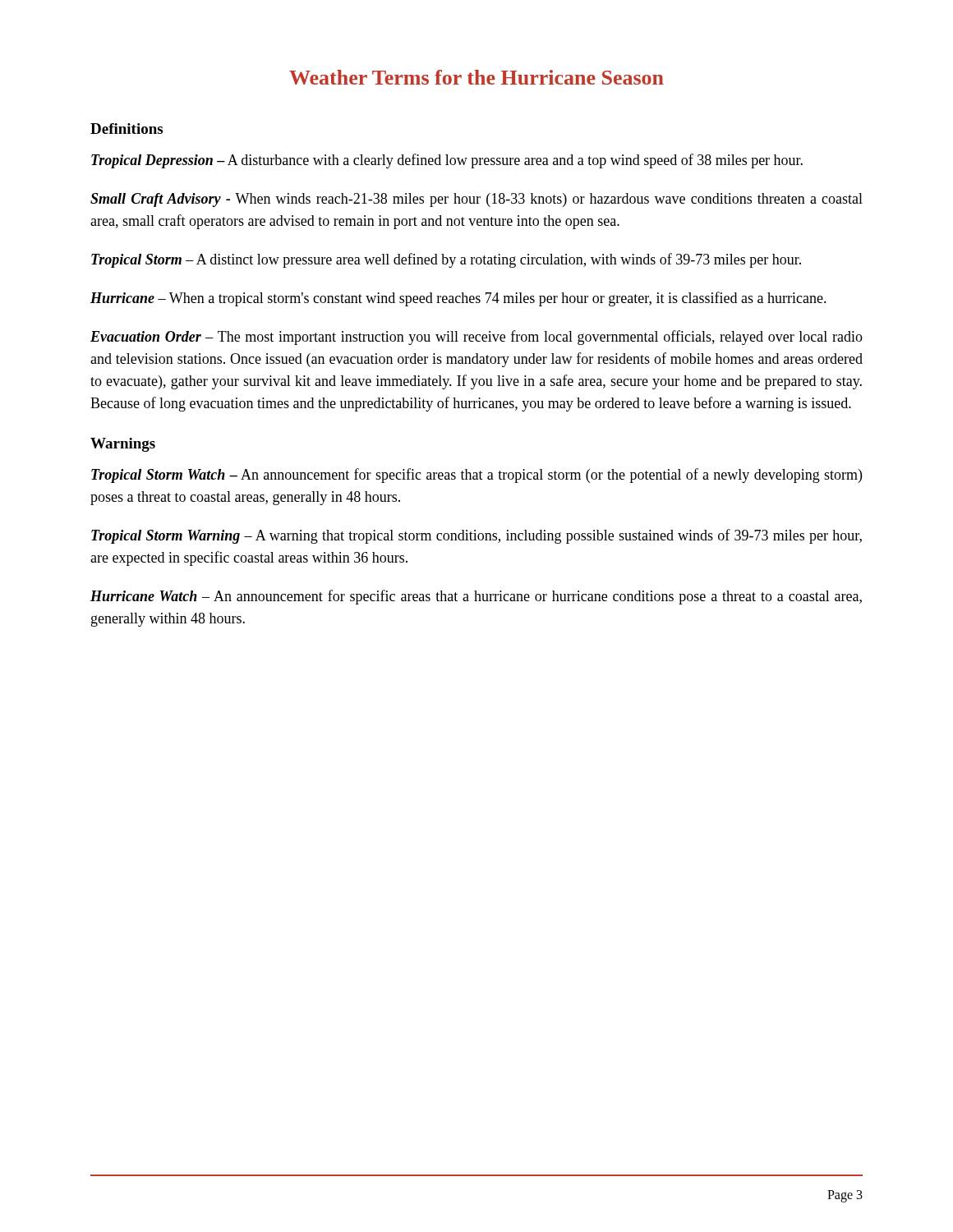Viewport: 953px width, 1232px height.
Task: Select the element starting "Tropical Storm Warning – A warning that tropical"
Action: click(x=476, y=547)
